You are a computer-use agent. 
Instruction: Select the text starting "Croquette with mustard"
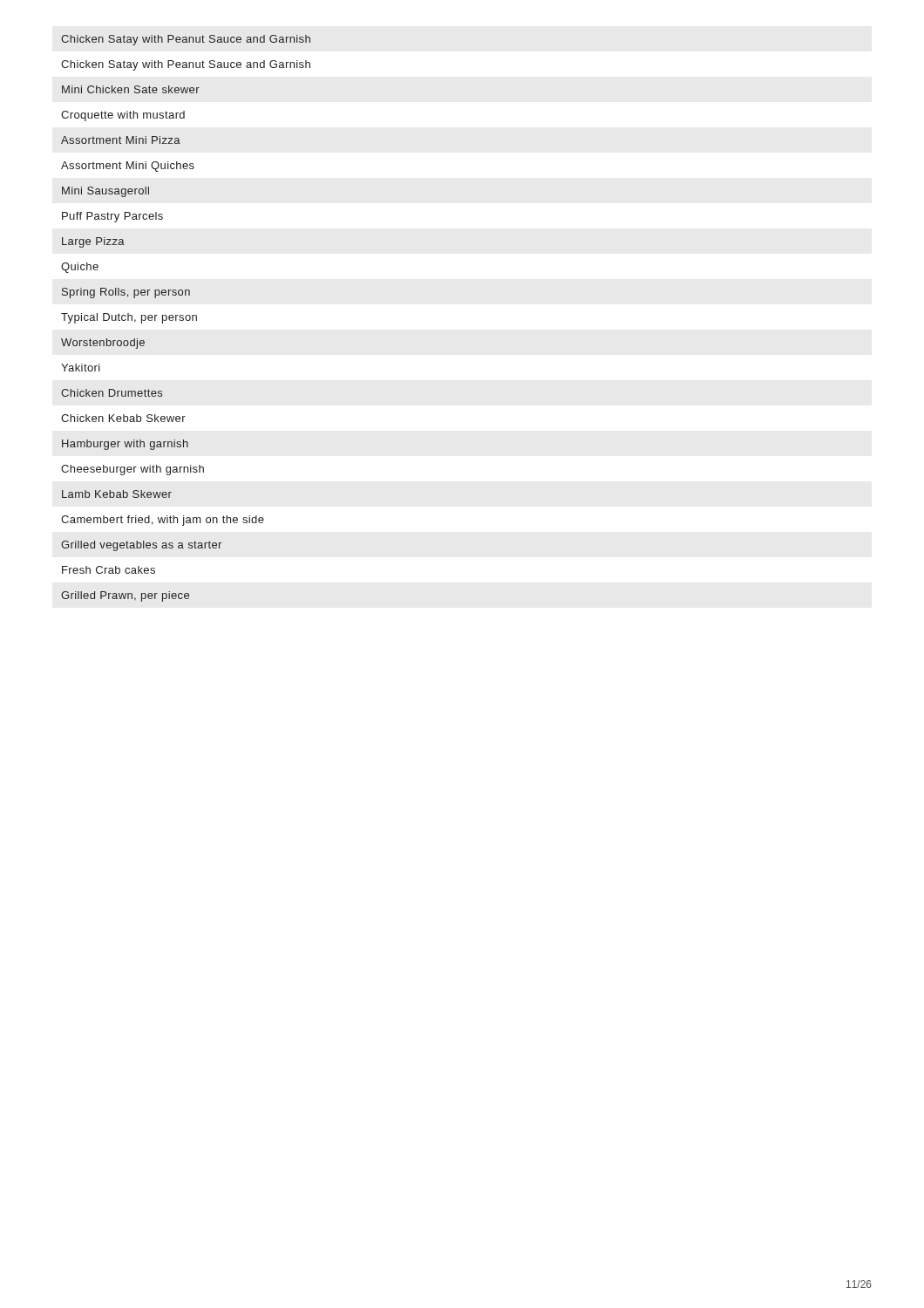tap(123, 115)
